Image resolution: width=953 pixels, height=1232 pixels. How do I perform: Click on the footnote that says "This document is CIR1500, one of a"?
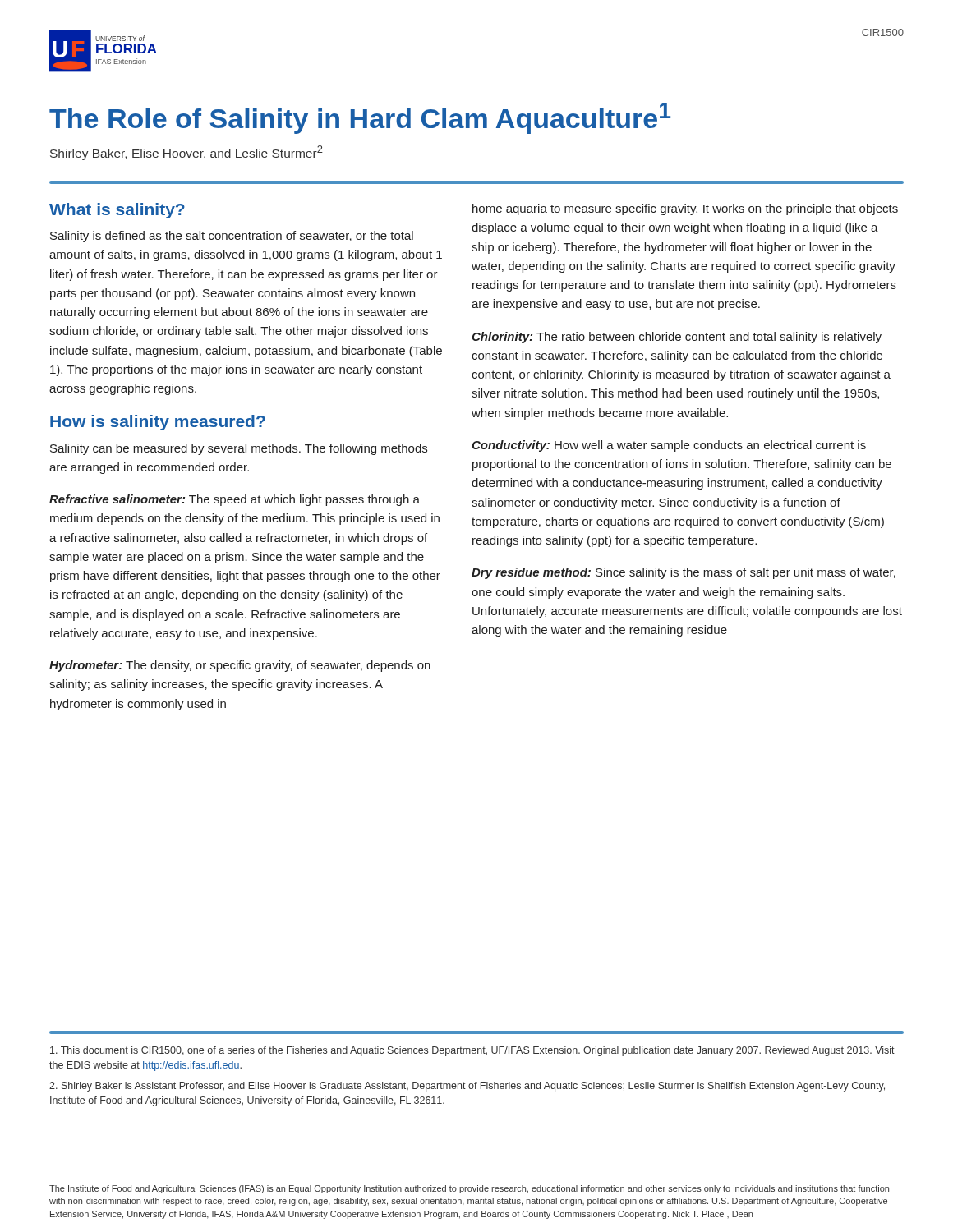pyautogui.click(x=472, y=1058)
